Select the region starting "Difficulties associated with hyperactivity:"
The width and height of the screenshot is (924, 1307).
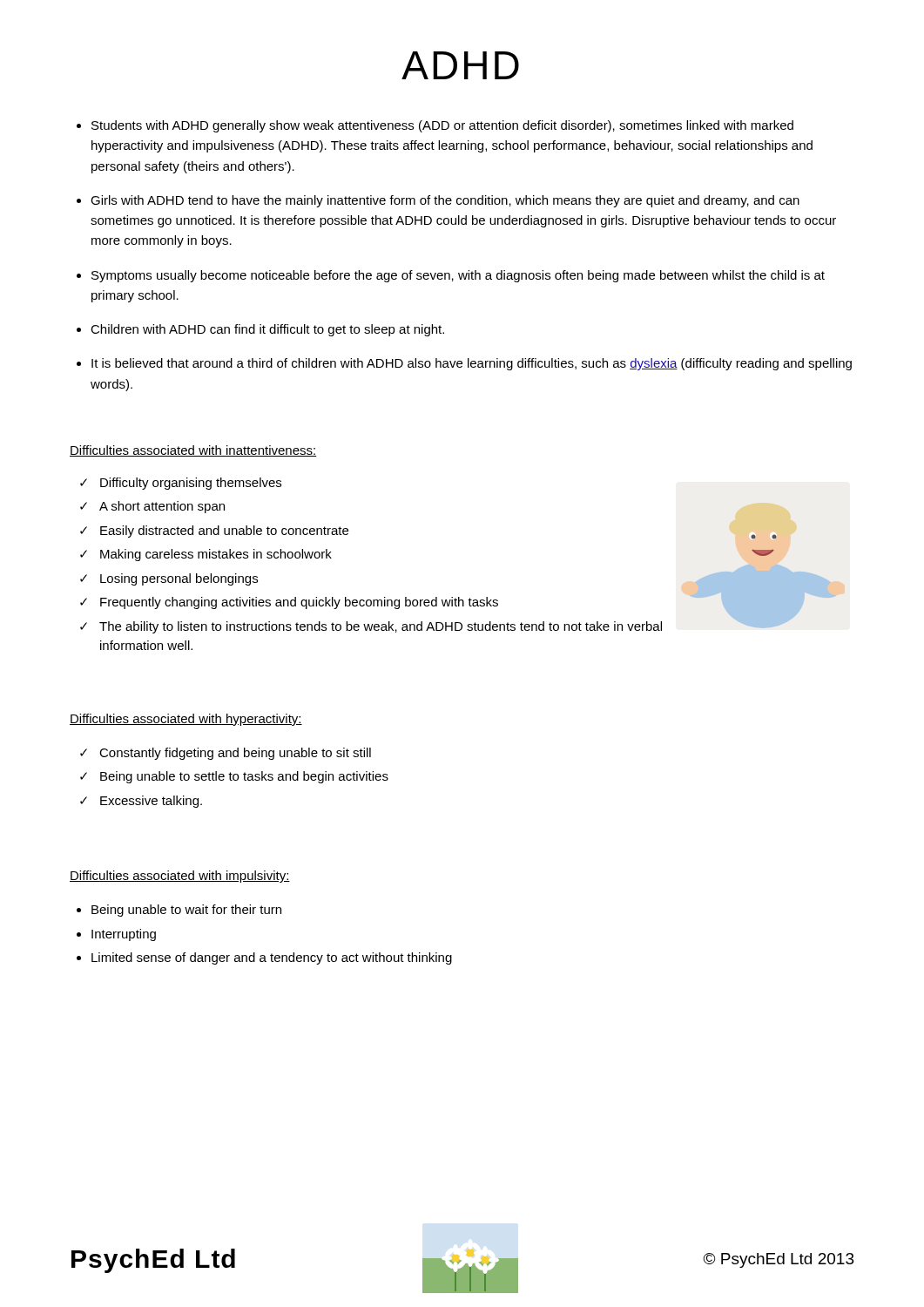186,718
